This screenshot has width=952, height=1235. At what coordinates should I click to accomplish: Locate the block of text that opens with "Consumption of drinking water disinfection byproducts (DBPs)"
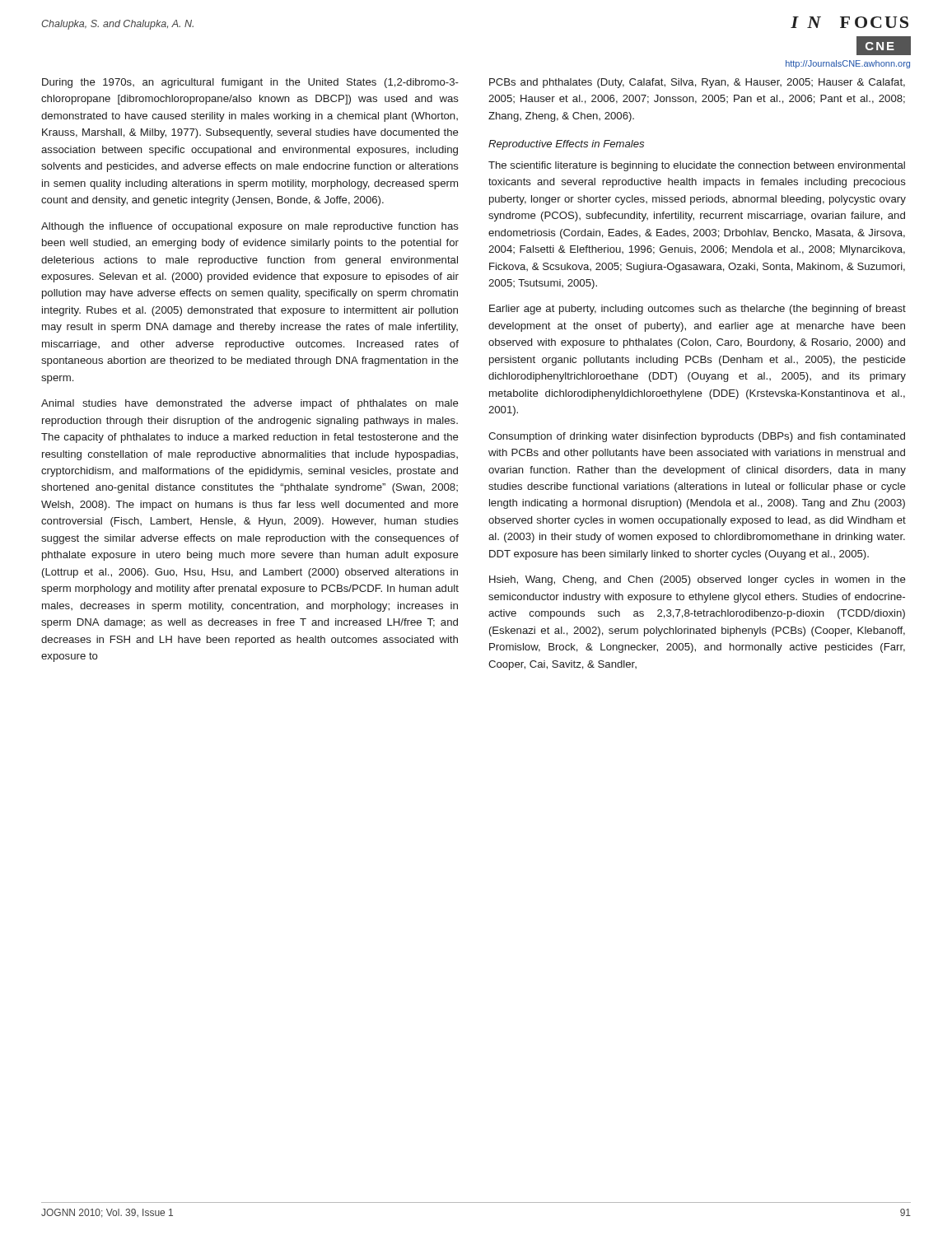pos(697,495)
